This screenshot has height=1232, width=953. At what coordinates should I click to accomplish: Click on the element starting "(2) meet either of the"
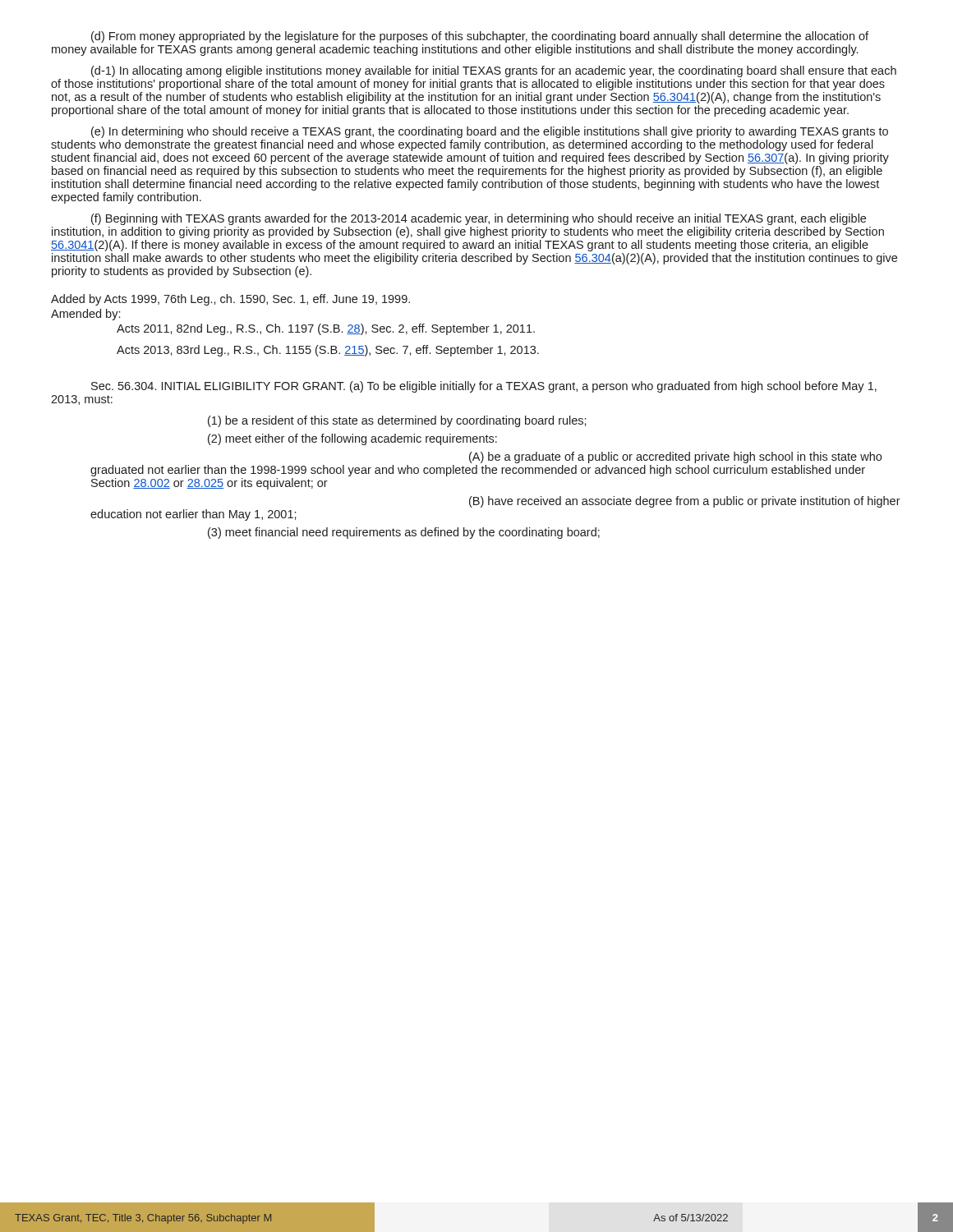[x=352, y=439]
